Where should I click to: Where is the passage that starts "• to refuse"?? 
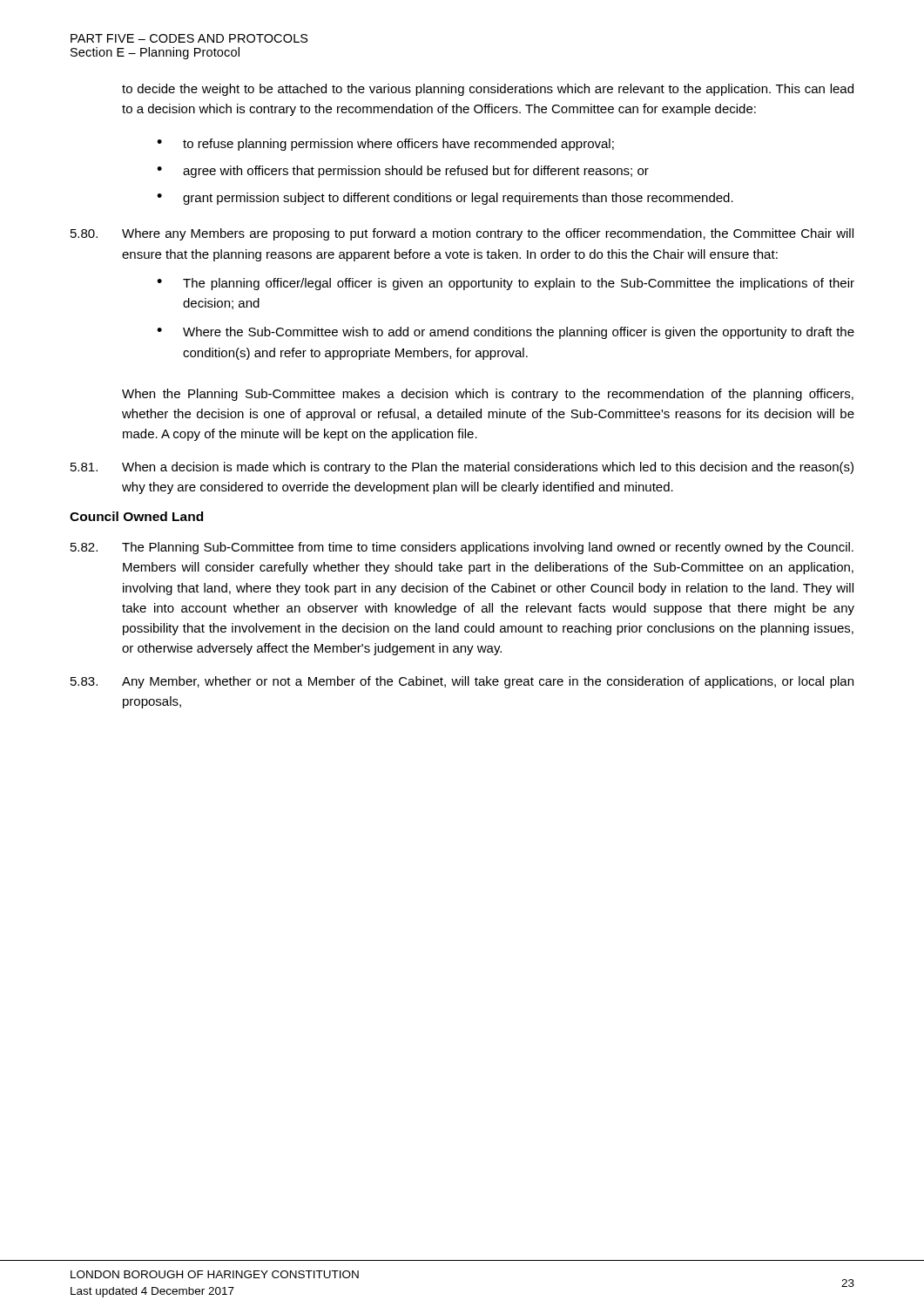pos(506,143)
